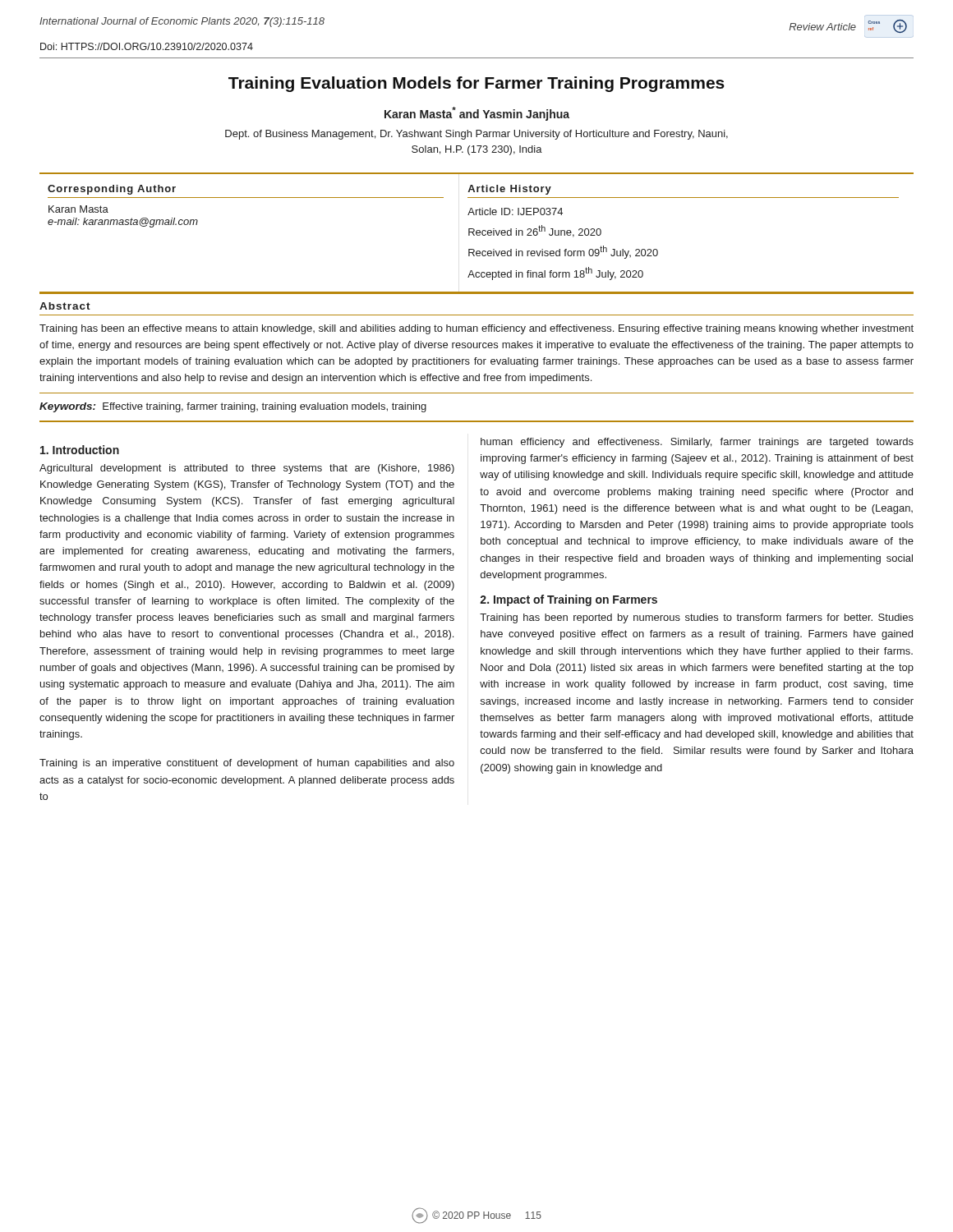Locate the block of text that opens with "Karan Masta* and Yasmin"

coord(476,112)
